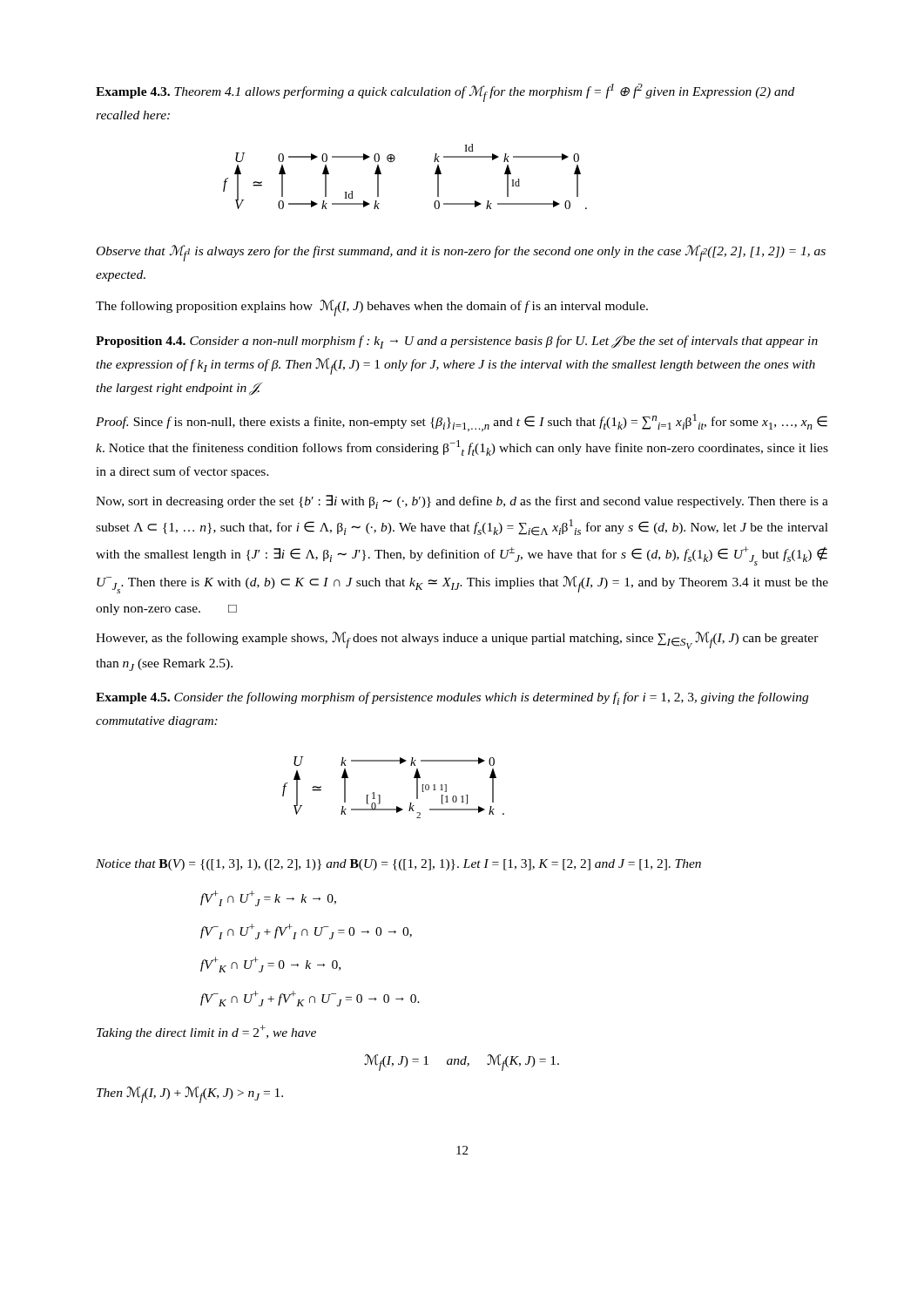Find the text block that says "Notice that B(V) = {([1,"

[399, 863]
